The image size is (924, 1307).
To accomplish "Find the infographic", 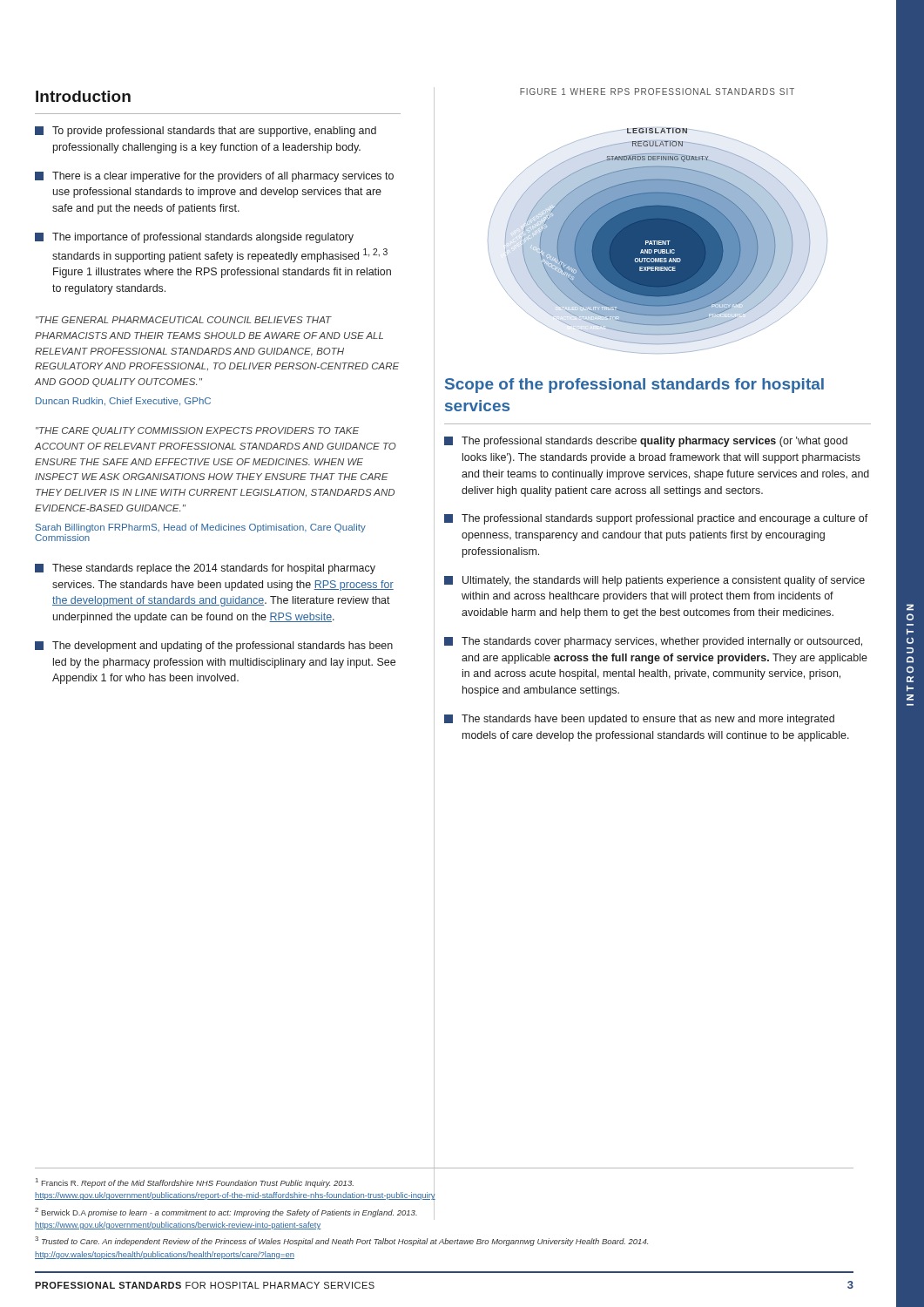I will [x=658, y=232].
